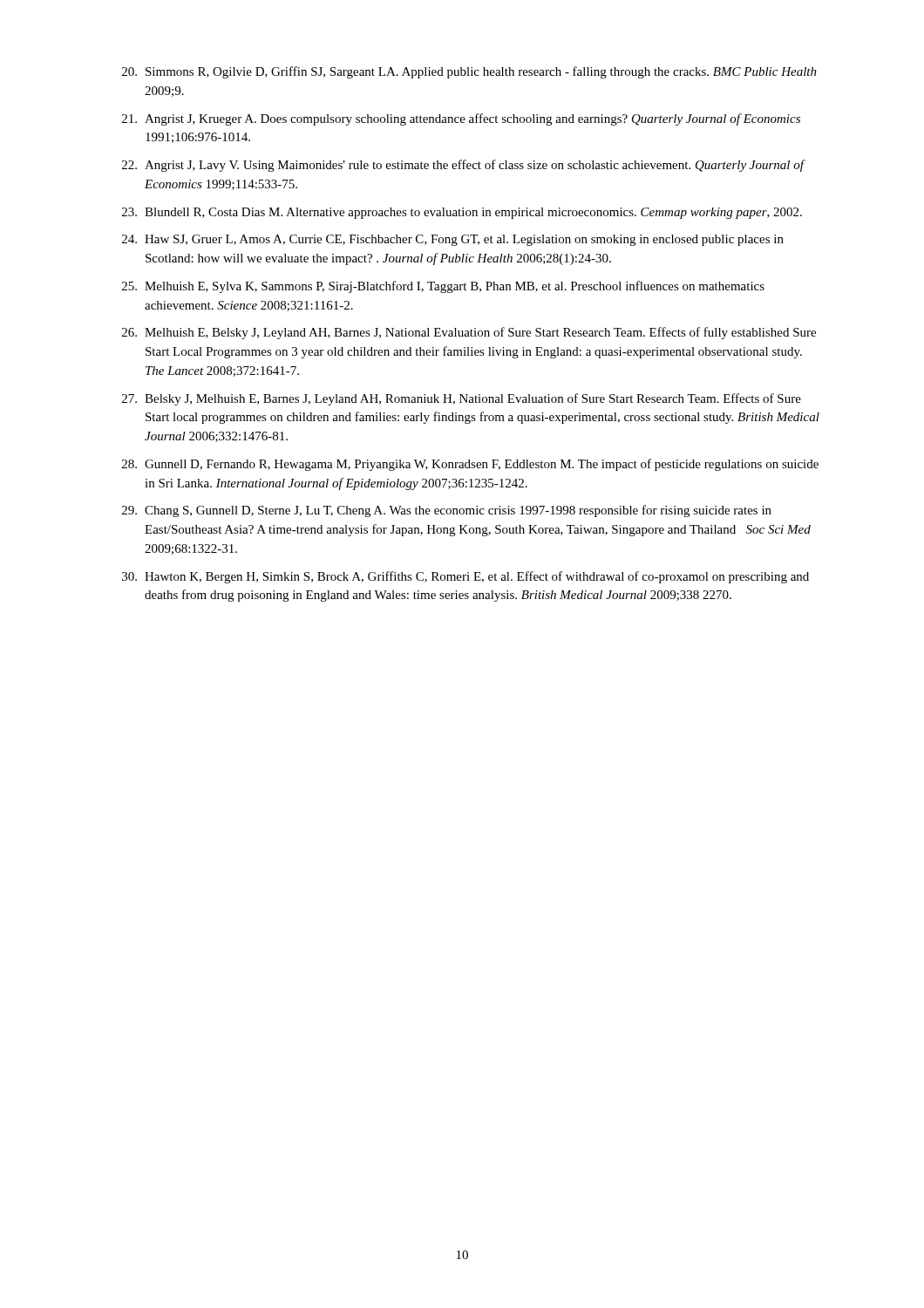Find the list item that says "30. Hawton K, Bergen H,"
This screenshot has height=1308, width=924.
(x=462, y=586)
